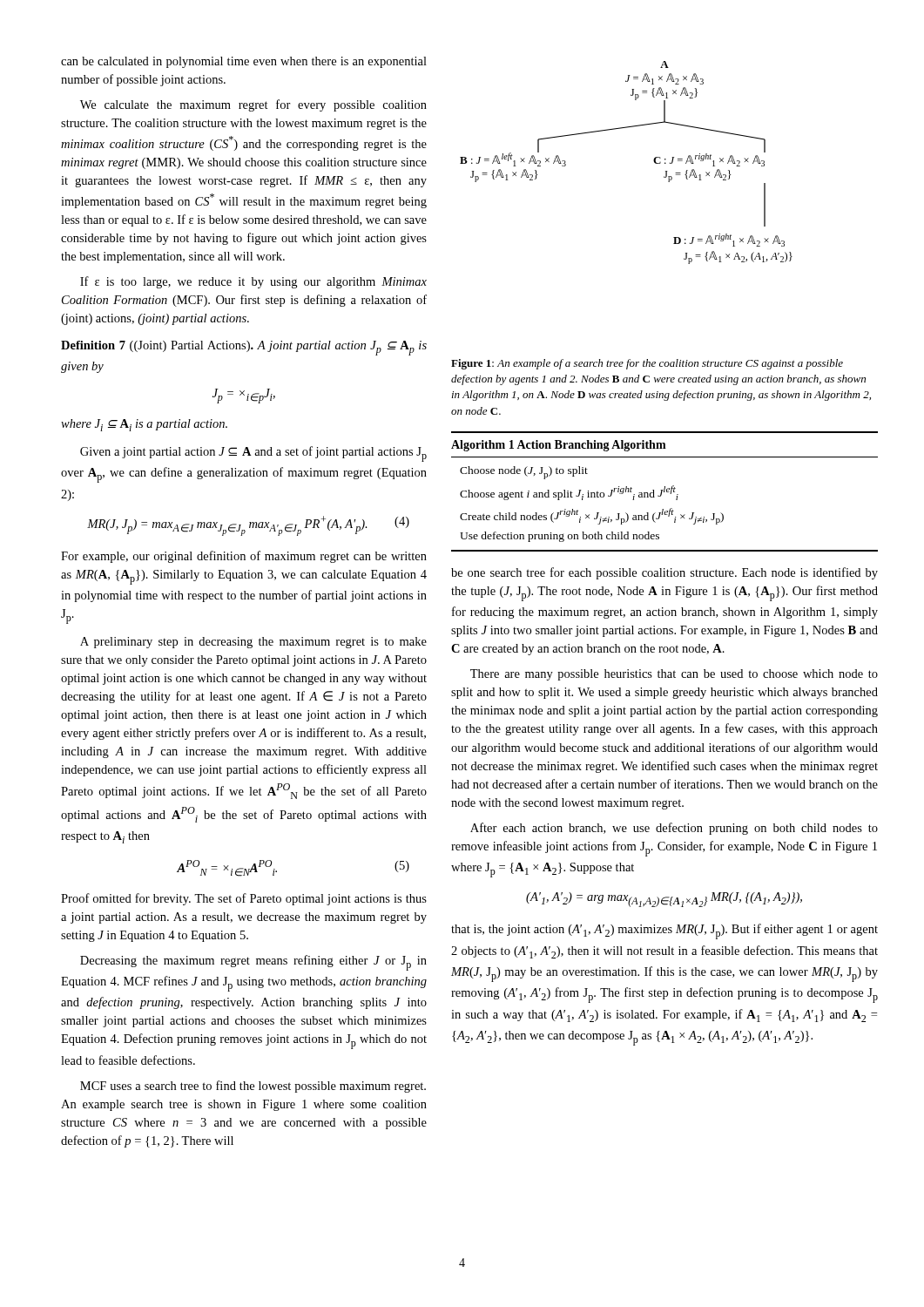Find the text block that says "For example, our original definition of"
Screen dimensions: 1307x924
(244, 697)
